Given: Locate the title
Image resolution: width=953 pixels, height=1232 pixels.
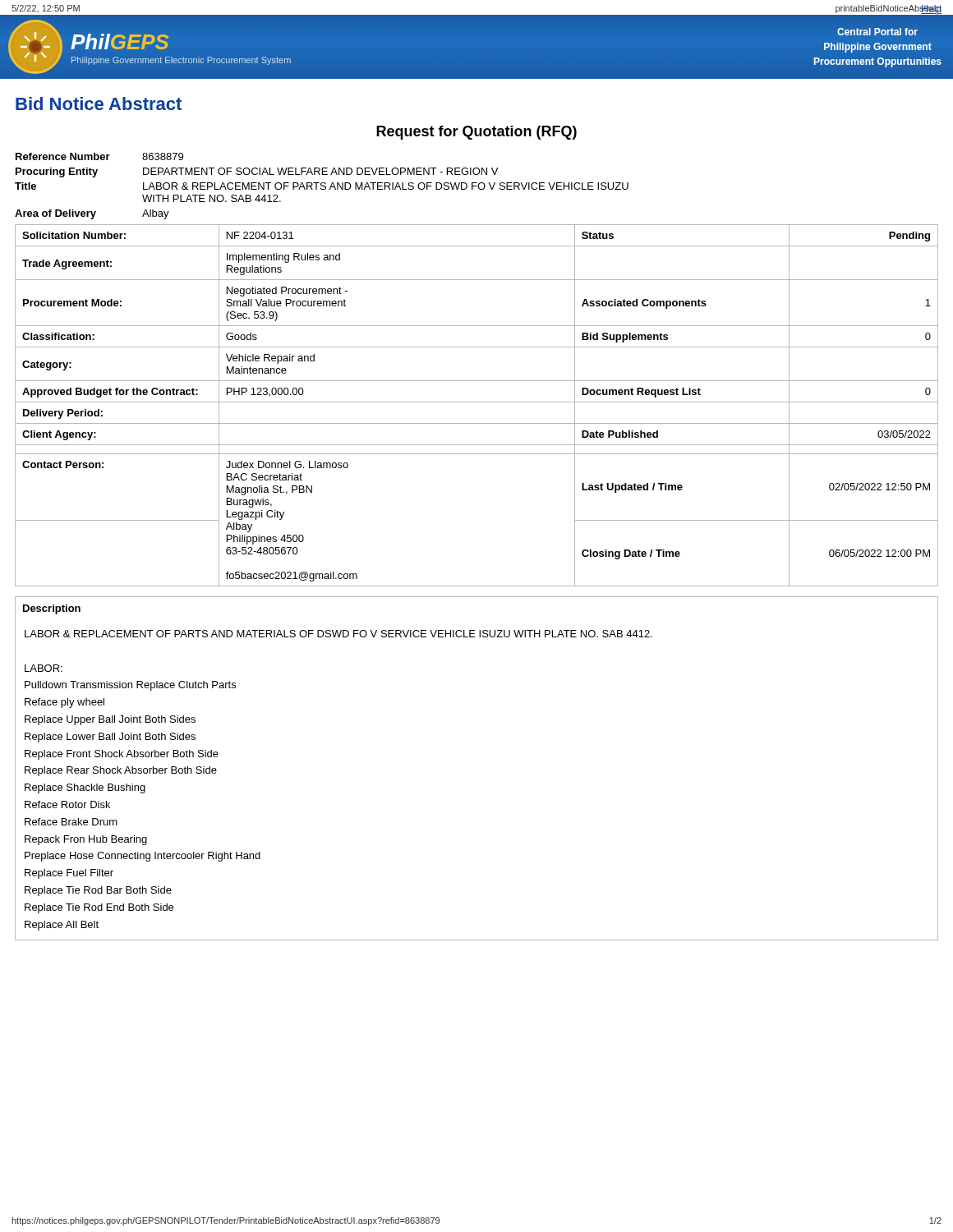Looking at the screenshot, I should [98, 104].
